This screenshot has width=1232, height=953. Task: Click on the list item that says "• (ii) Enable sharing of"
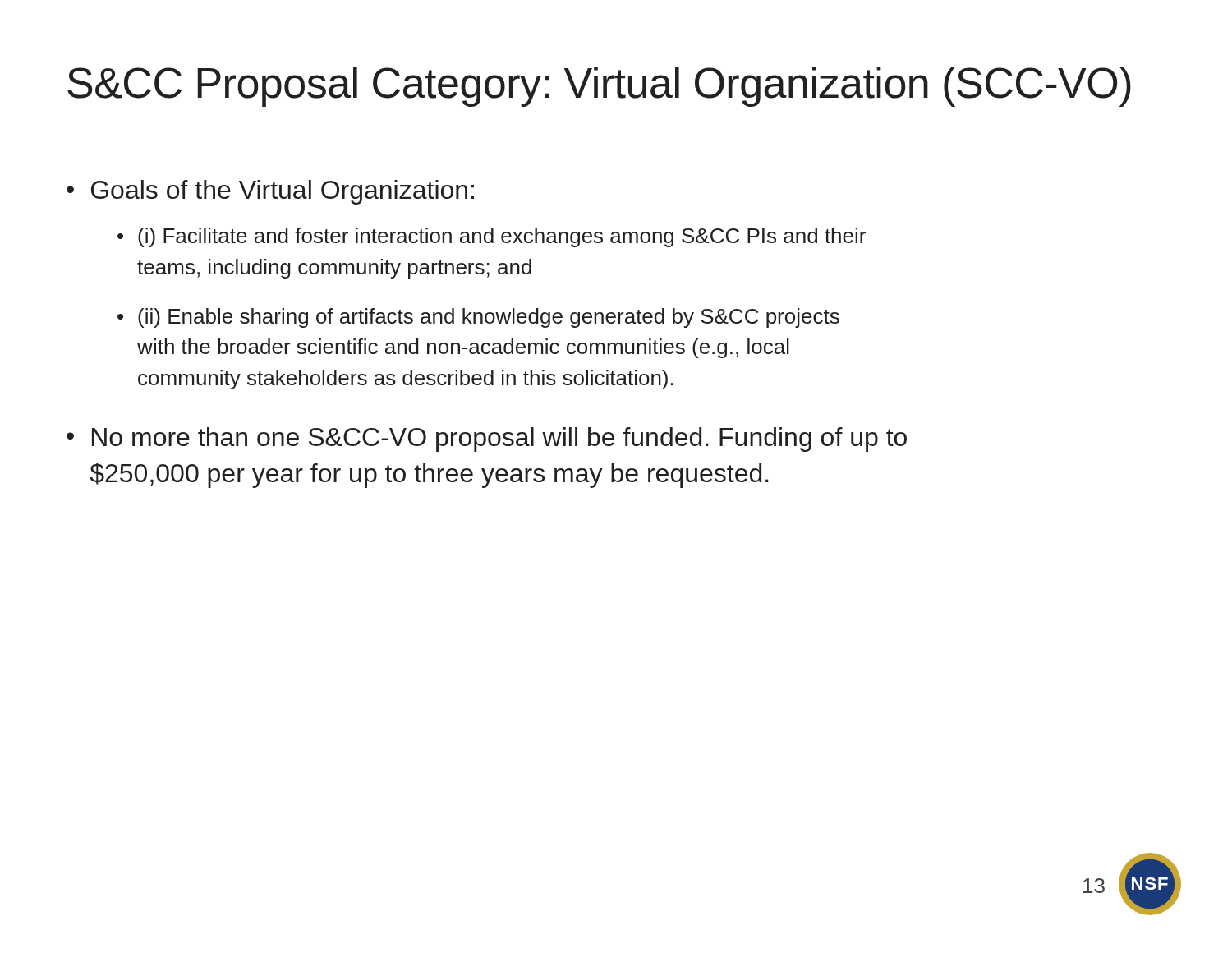click(478, 348)
